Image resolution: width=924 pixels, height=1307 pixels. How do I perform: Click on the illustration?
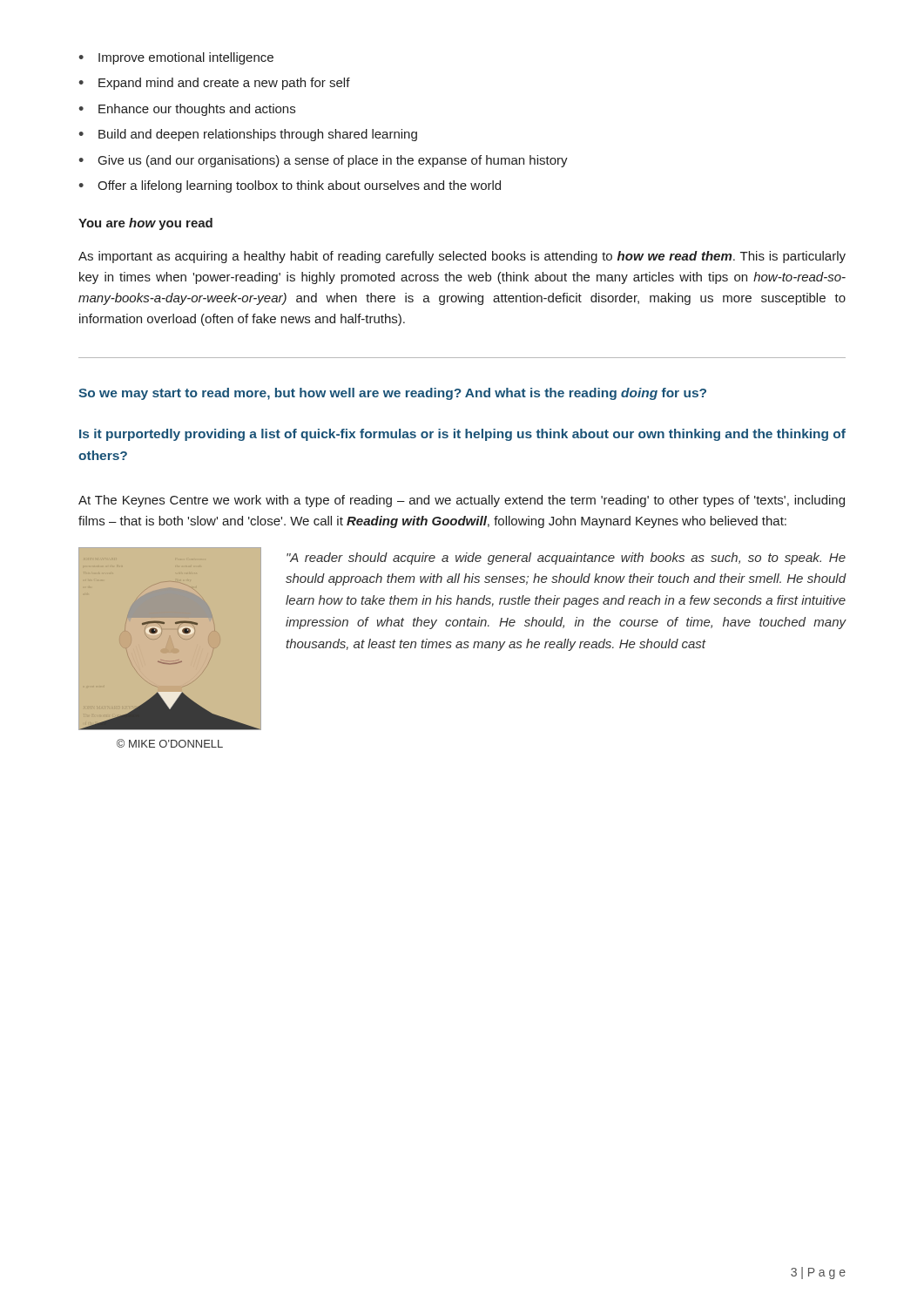pos(170,638)
